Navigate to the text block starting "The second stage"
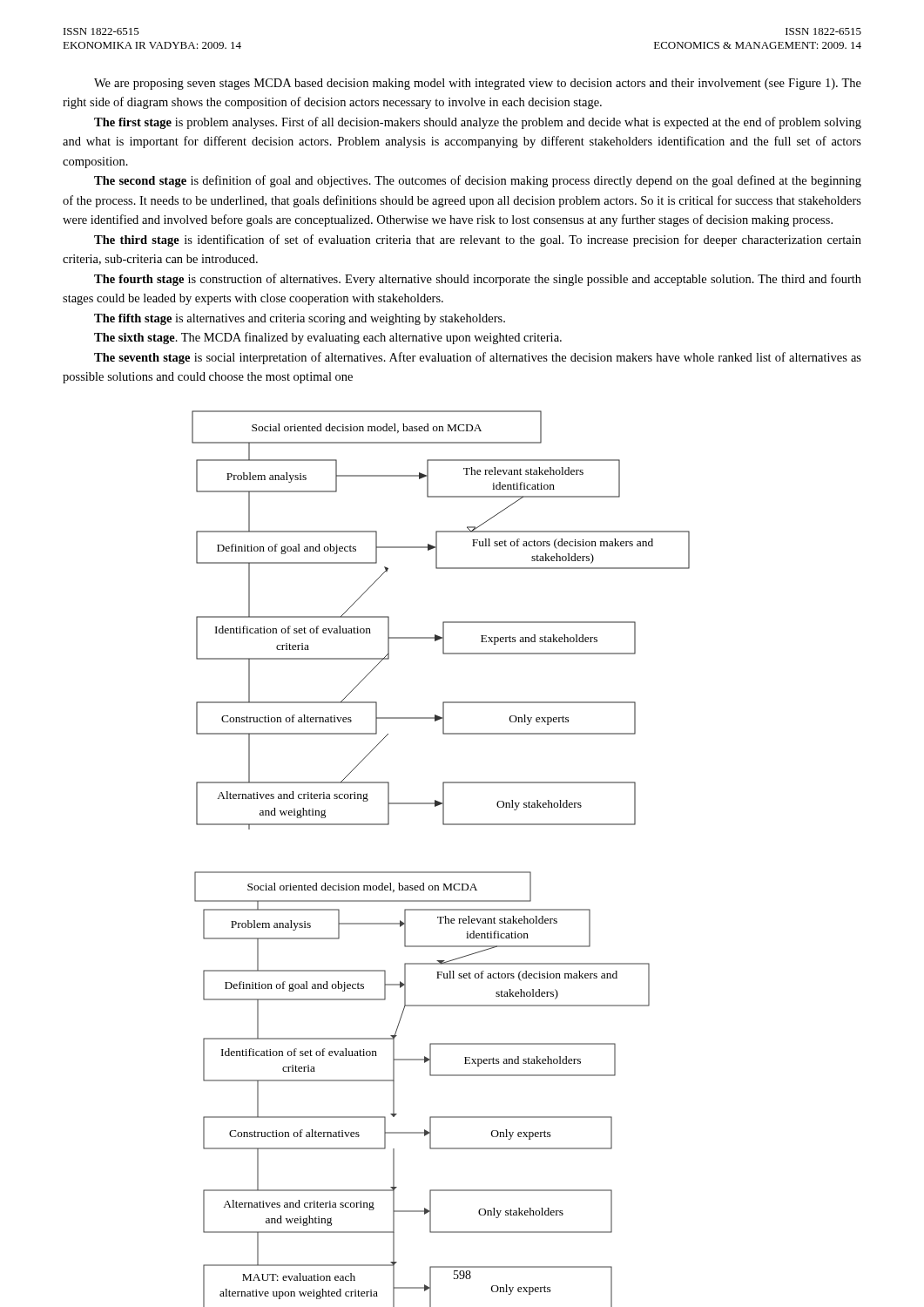 click(x=462, y=200)
